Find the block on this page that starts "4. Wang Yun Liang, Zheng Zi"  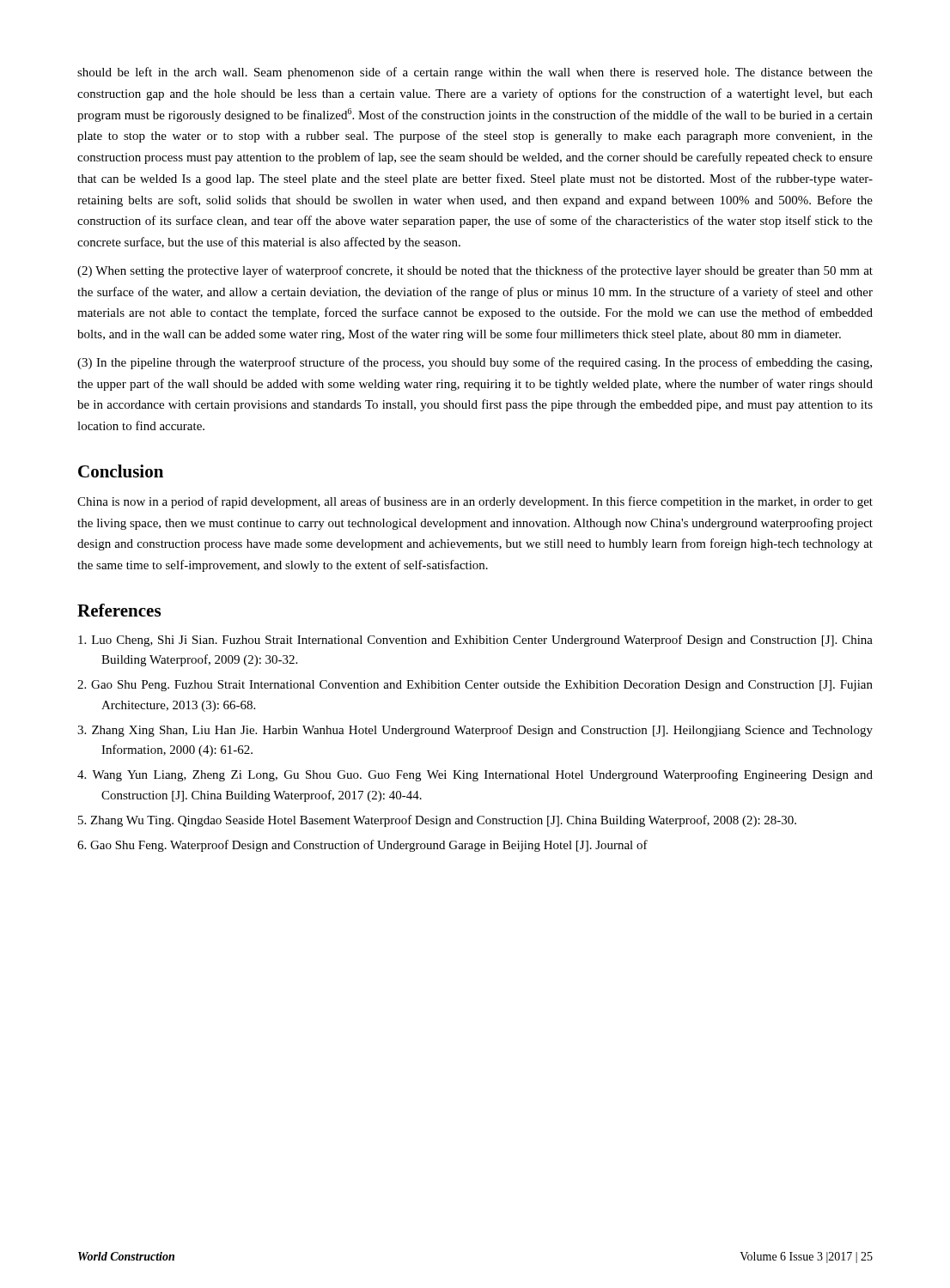click(x=475, y=785)
